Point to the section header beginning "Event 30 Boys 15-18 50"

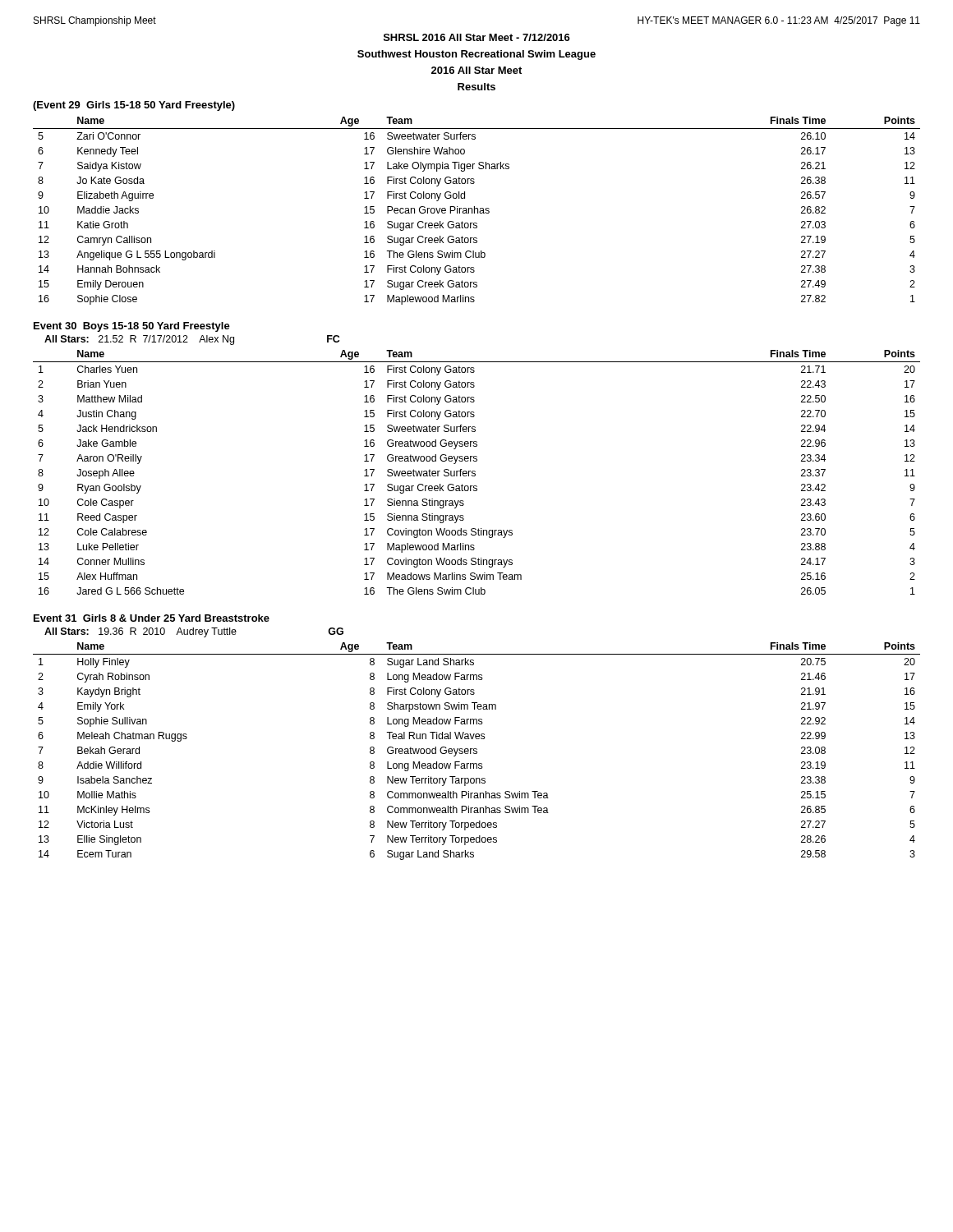[x=131, y=326]
